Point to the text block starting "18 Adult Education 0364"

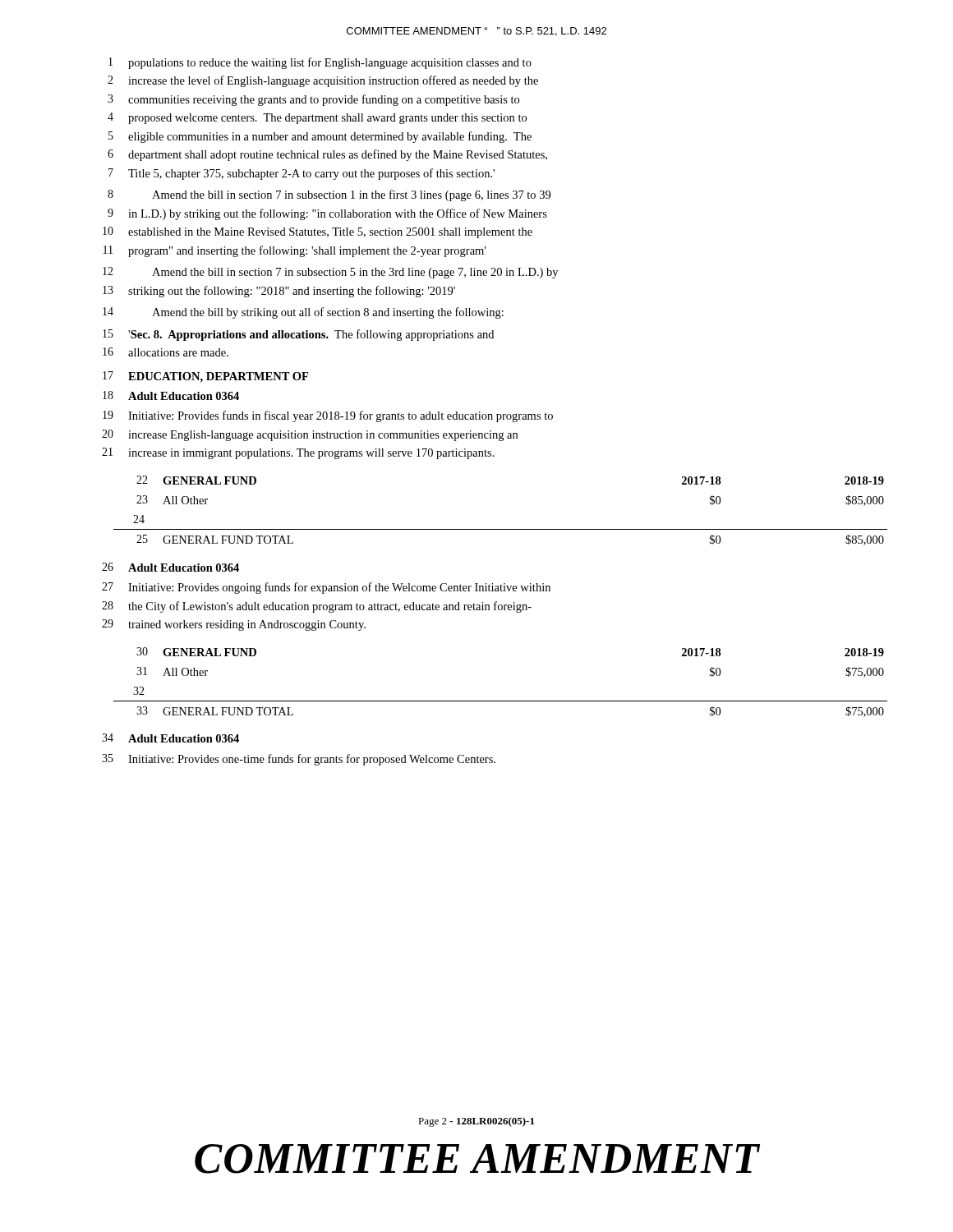point(171,395)
